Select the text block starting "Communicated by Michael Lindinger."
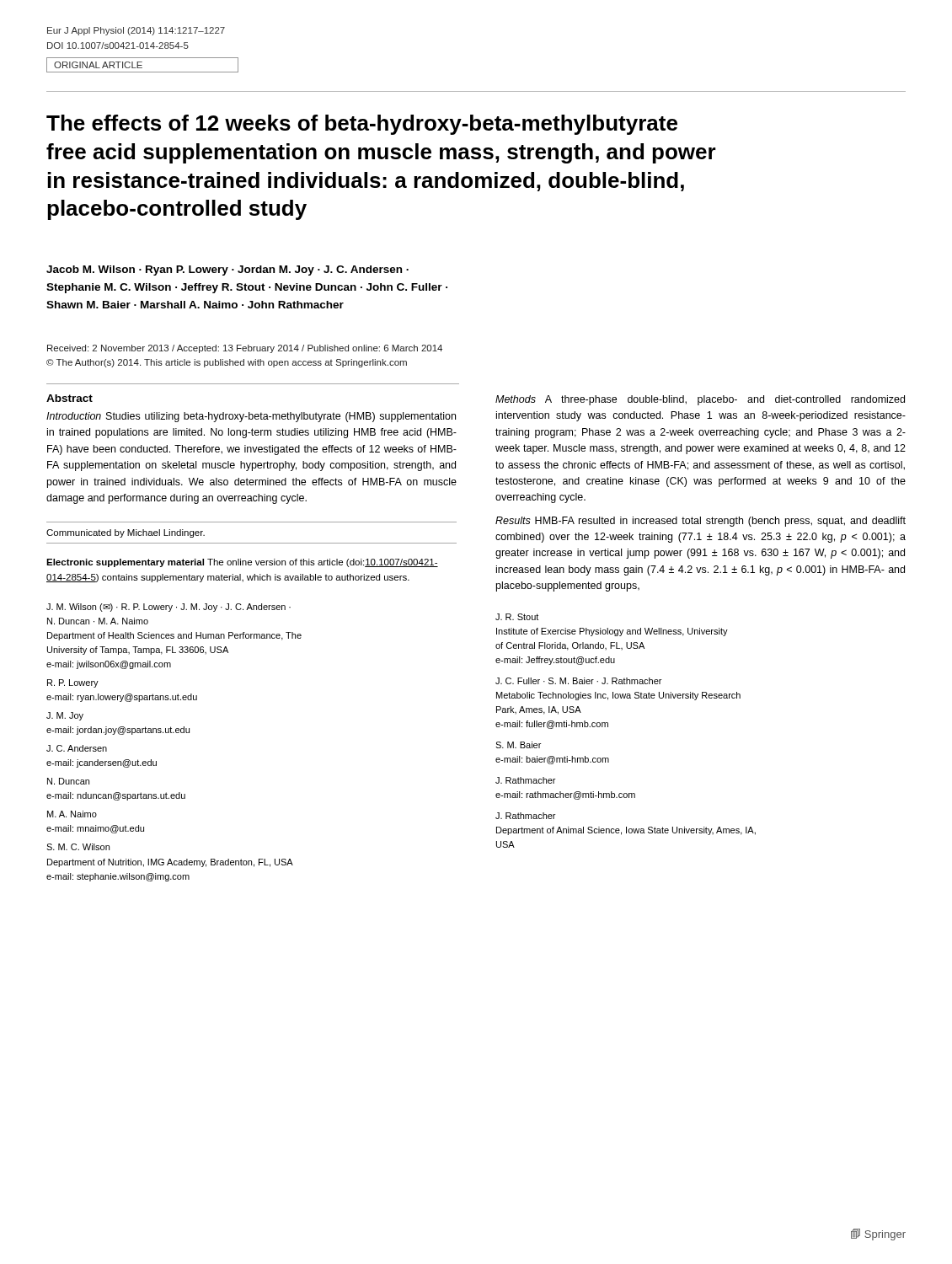The height and width of the screenshot is (1264, 952). click(126, 533)
